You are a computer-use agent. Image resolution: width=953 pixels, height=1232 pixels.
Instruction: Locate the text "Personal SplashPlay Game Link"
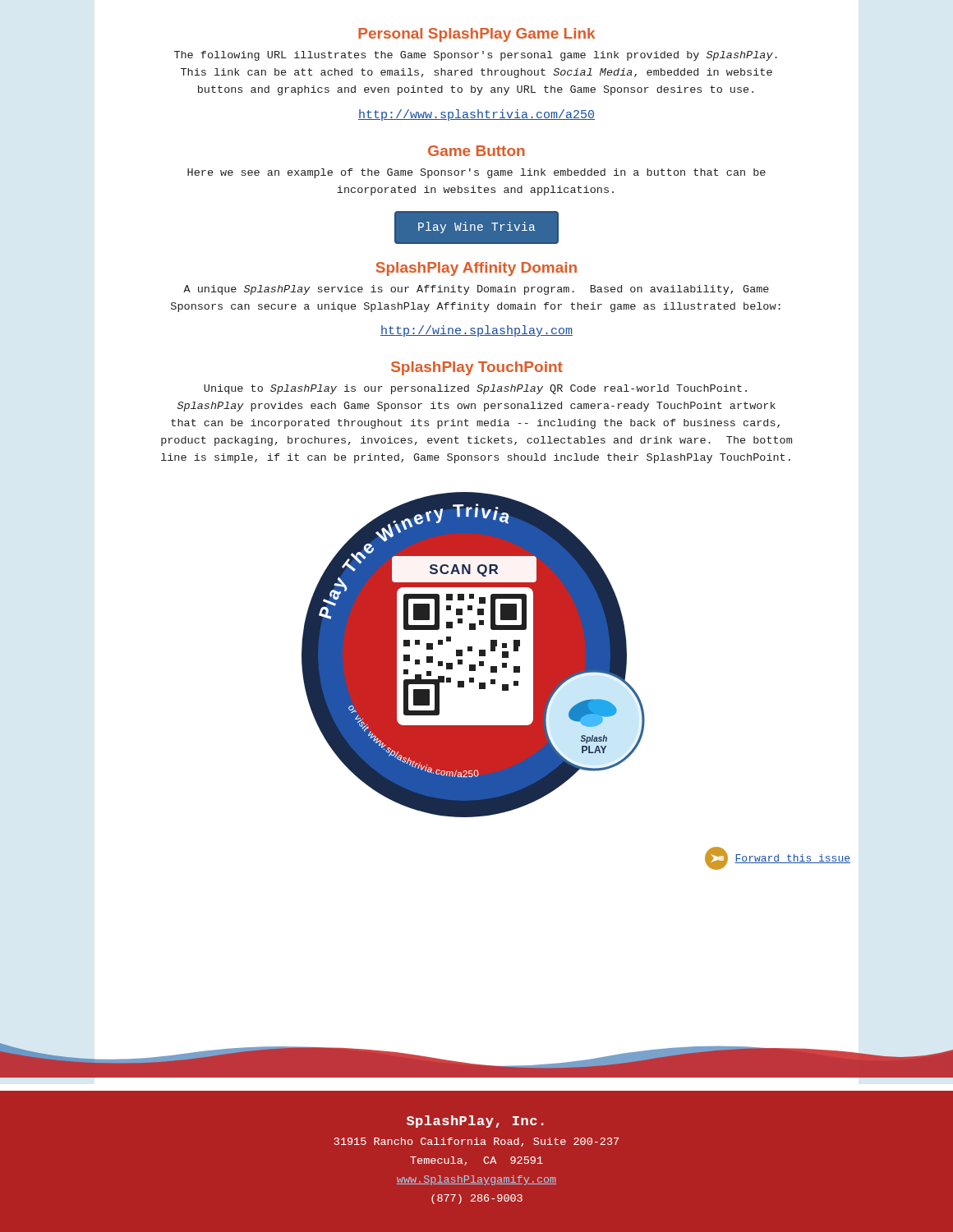pyautogui.click(x=476, y=33)
